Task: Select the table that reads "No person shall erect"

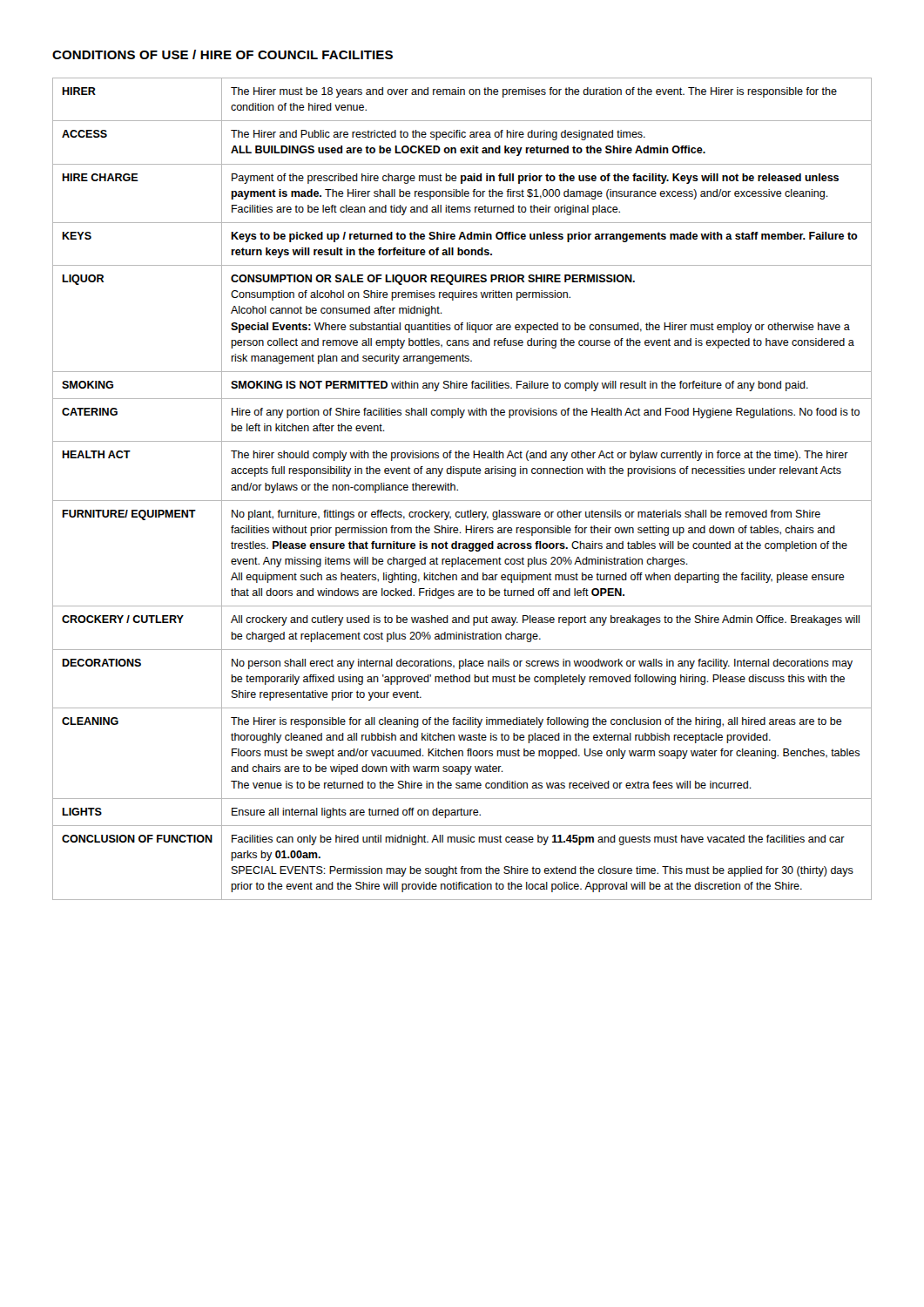Action: (462, 489)
